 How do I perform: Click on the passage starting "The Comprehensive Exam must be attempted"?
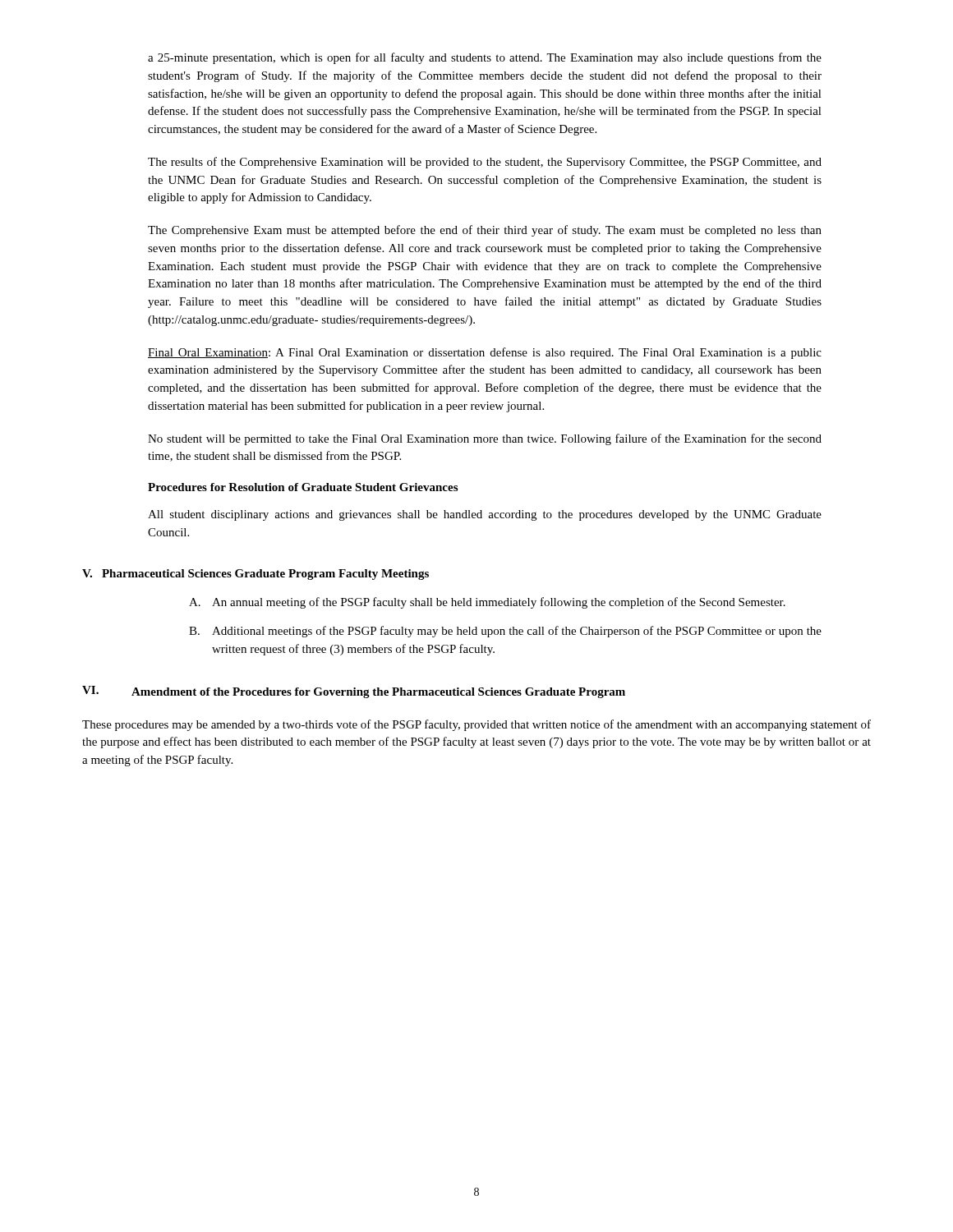point(485,275)
